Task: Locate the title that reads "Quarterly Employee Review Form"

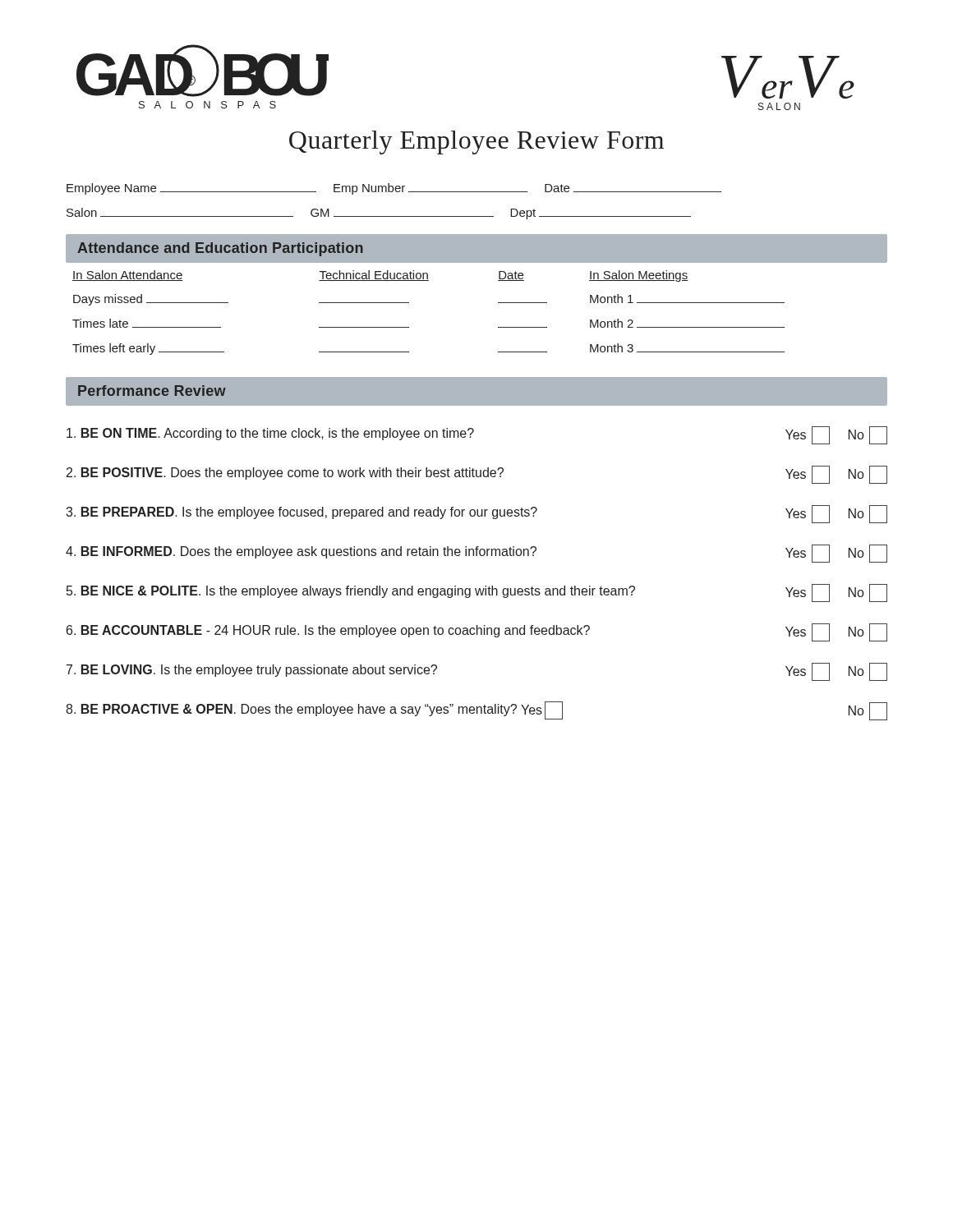Action: point(476,140)
